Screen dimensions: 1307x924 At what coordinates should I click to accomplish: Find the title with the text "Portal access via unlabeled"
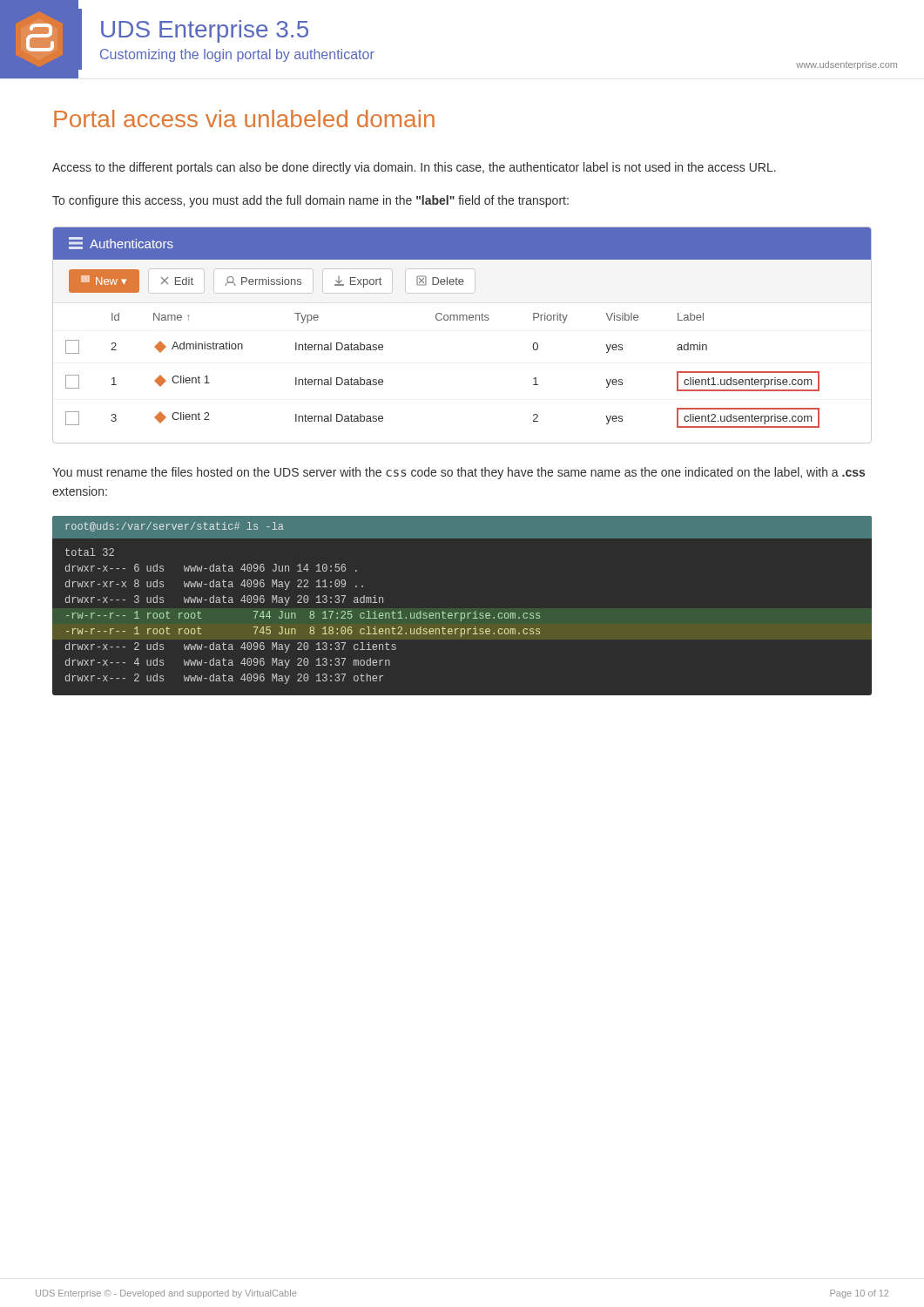[x=244, y=119]
